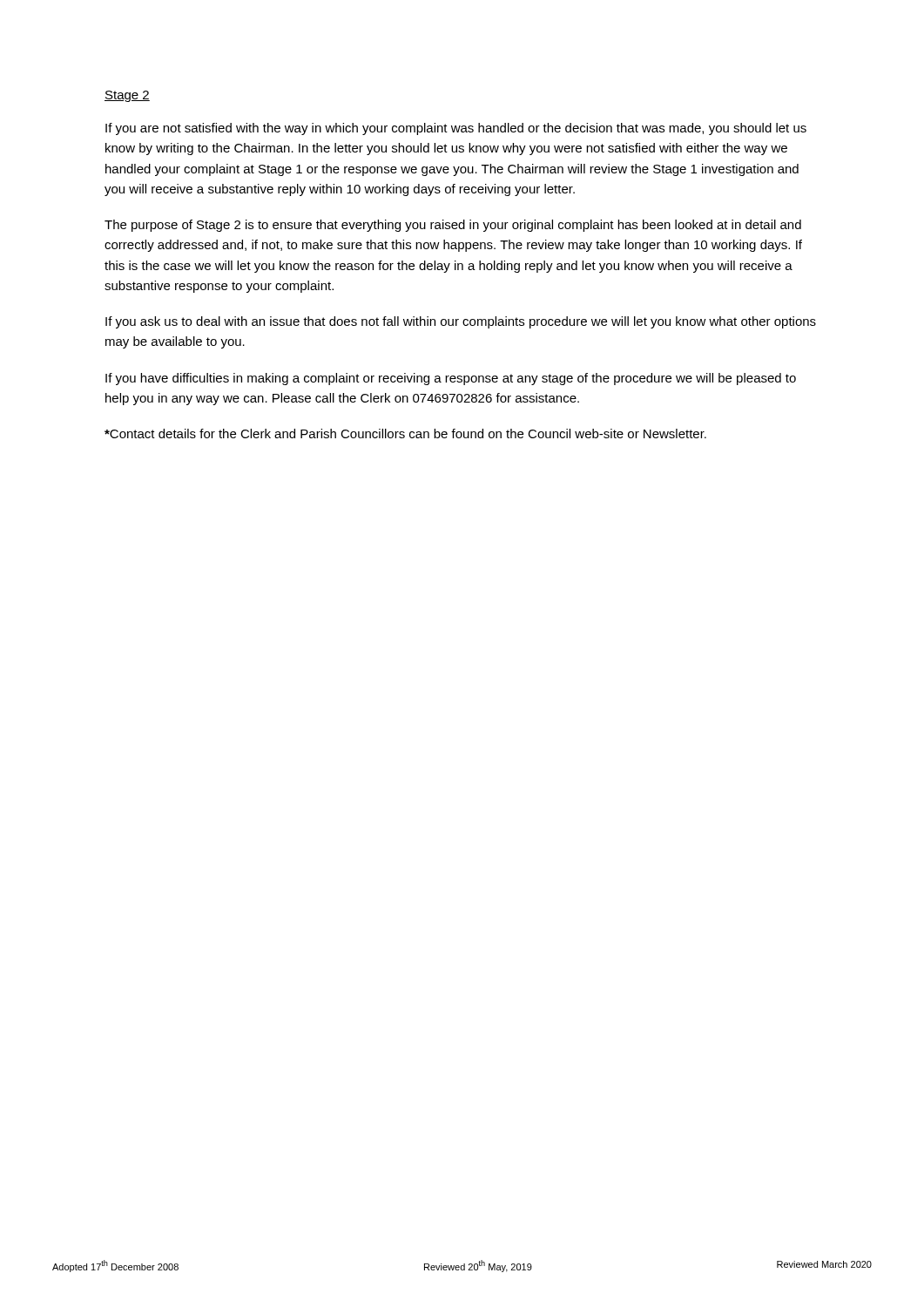Find the block on this page that starts "Contact details for the Clerk and"

[406, 433]
